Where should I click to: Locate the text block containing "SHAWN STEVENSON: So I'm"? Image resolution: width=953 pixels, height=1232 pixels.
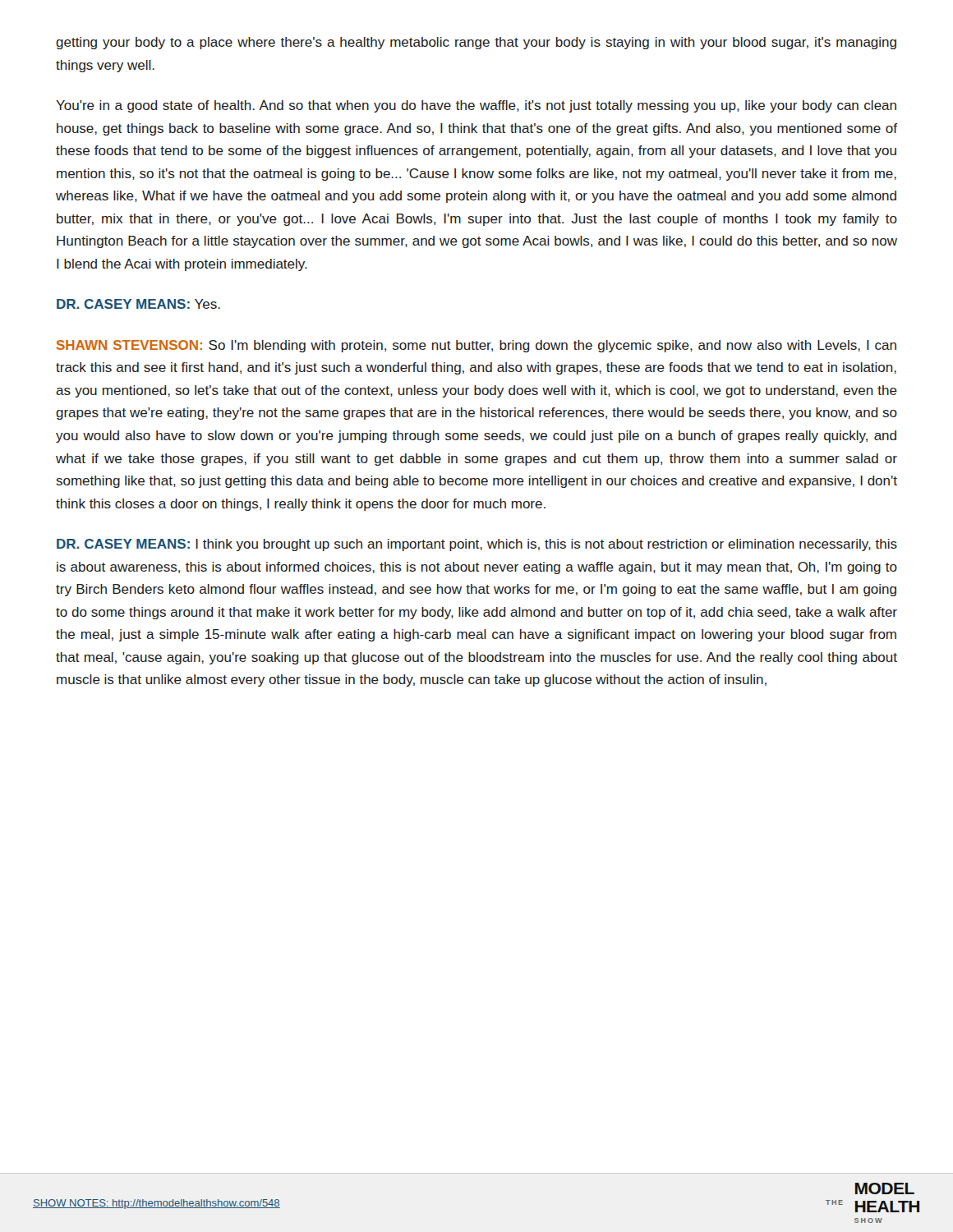pyautogui.click(x=476, y=424)
